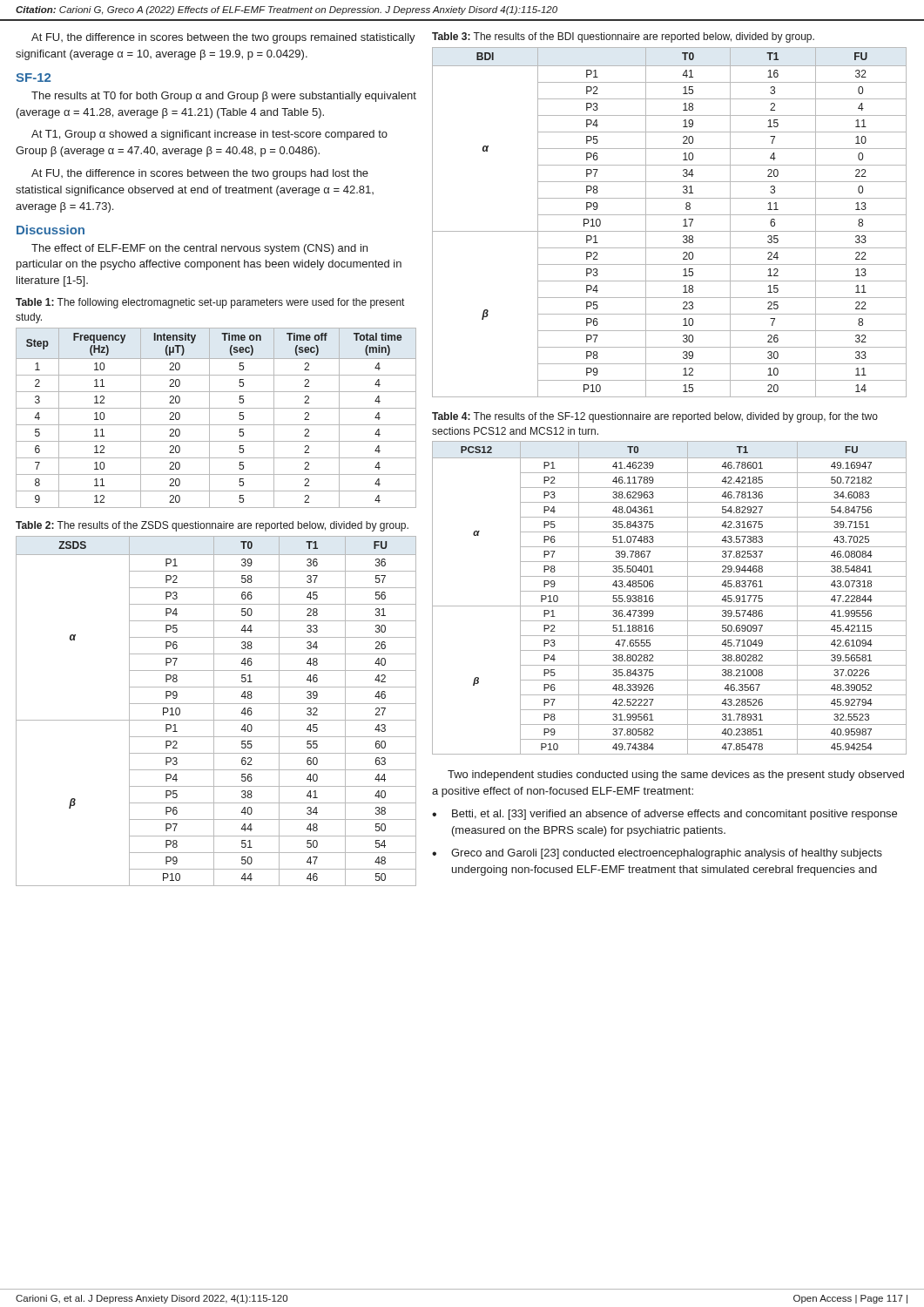Locate the caption that says "Table 2: The"

point(212,525)
